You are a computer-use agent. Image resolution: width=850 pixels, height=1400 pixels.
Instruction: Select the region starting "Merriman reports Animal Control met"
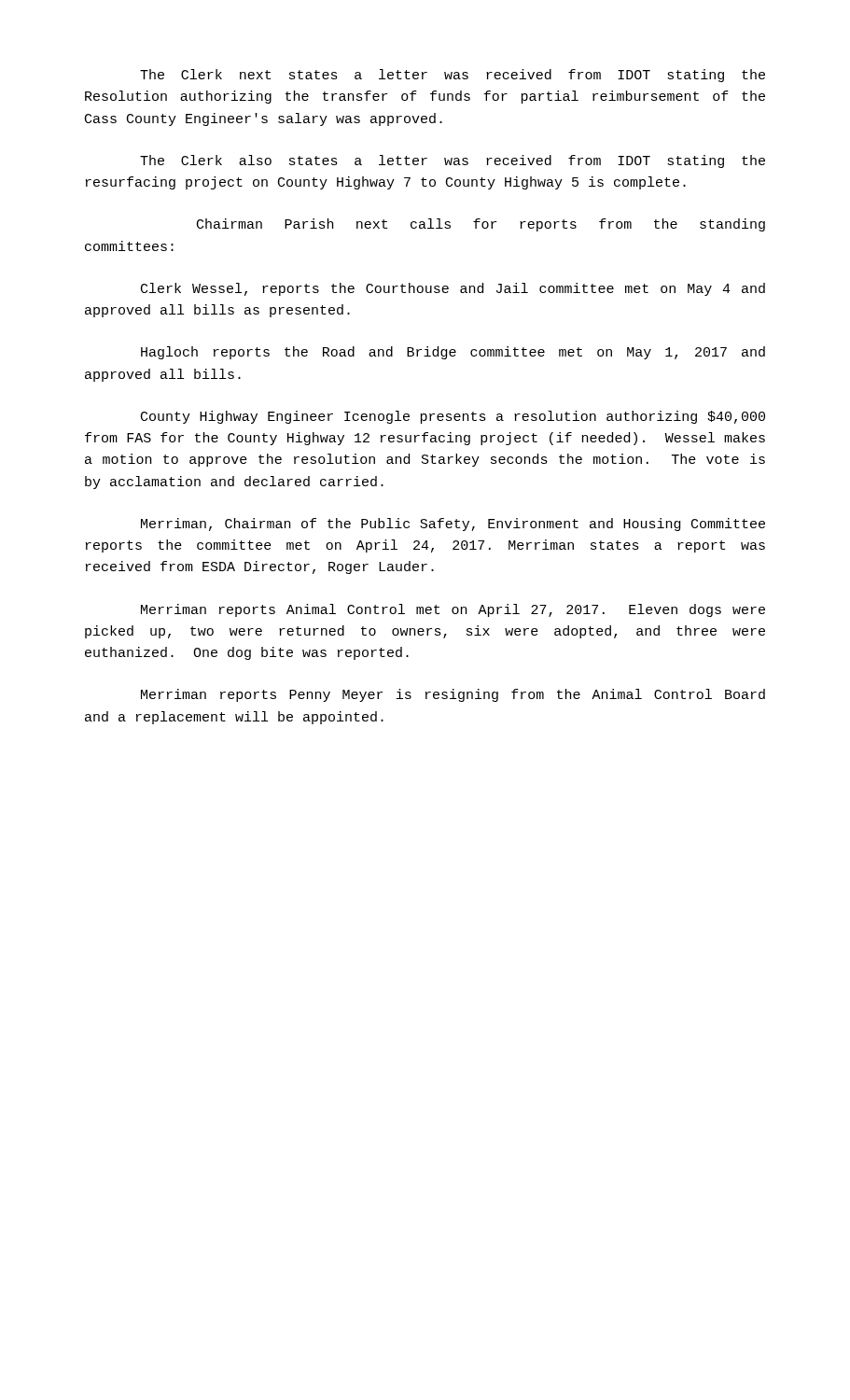pyautogui.click(x=425, y=632)
